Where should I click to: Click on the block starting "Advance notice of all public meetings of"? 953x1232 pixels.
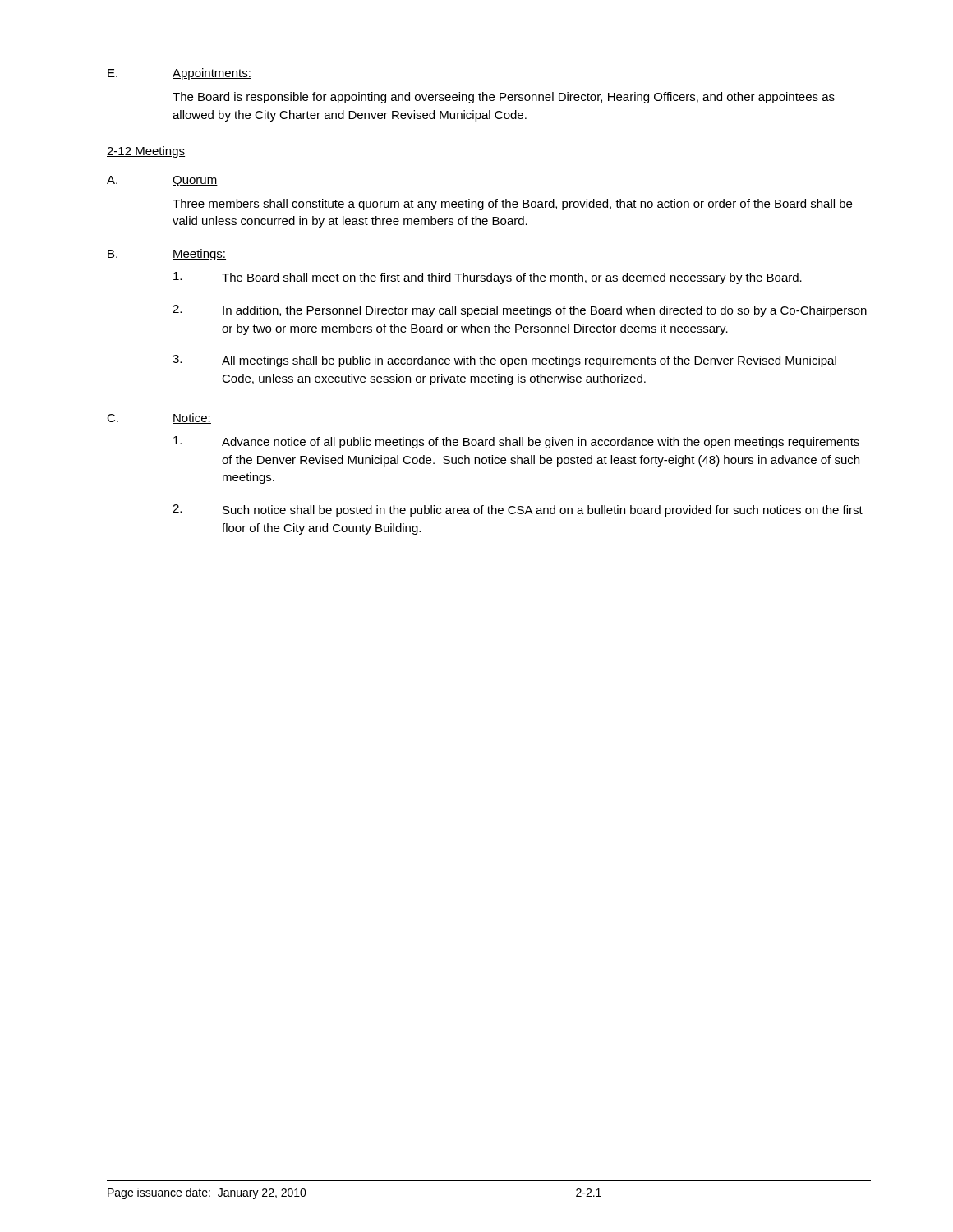click(x=522, y=459)
